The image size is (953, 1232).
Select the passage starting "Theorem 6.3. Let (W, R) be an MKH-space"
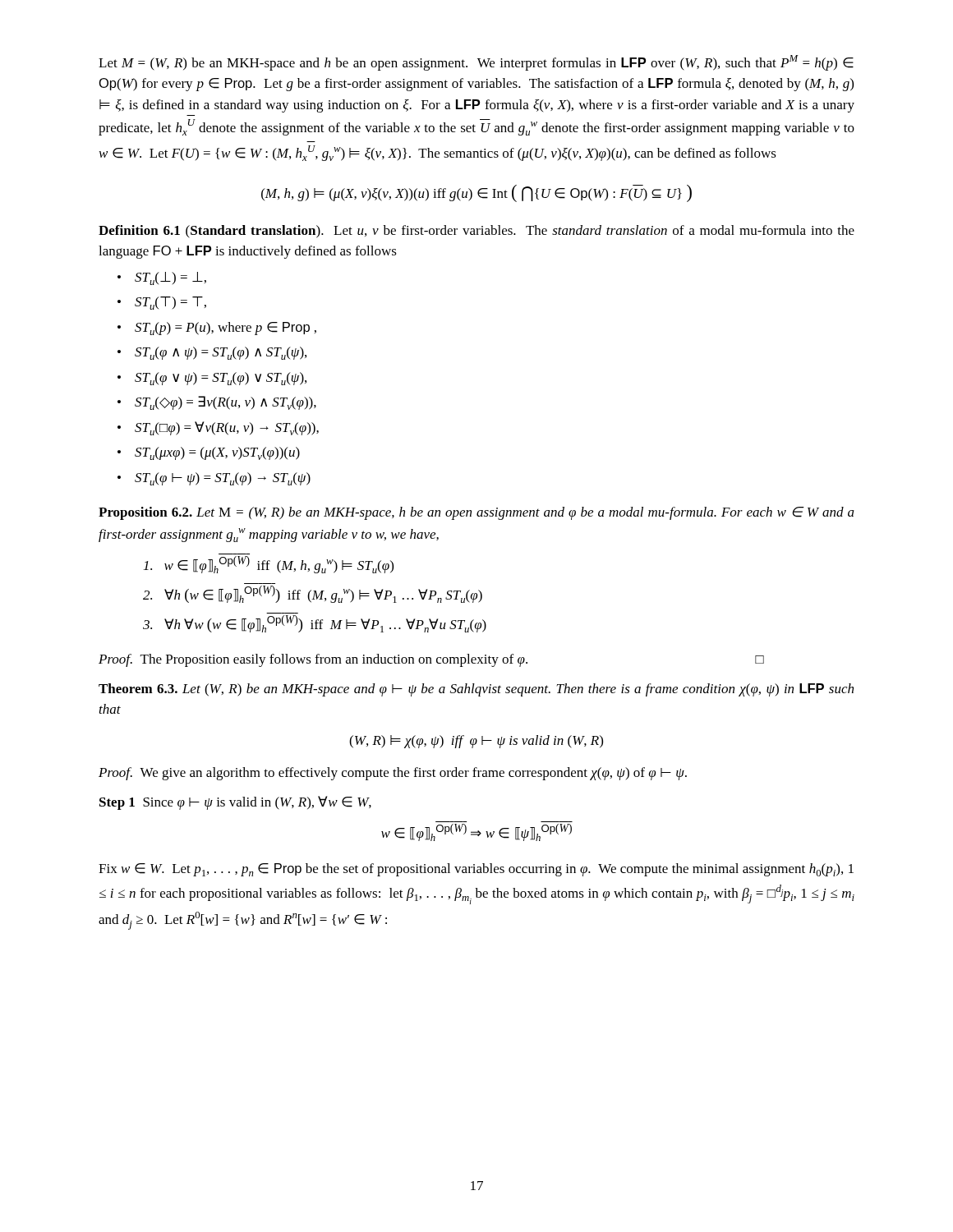coord(476,699)
